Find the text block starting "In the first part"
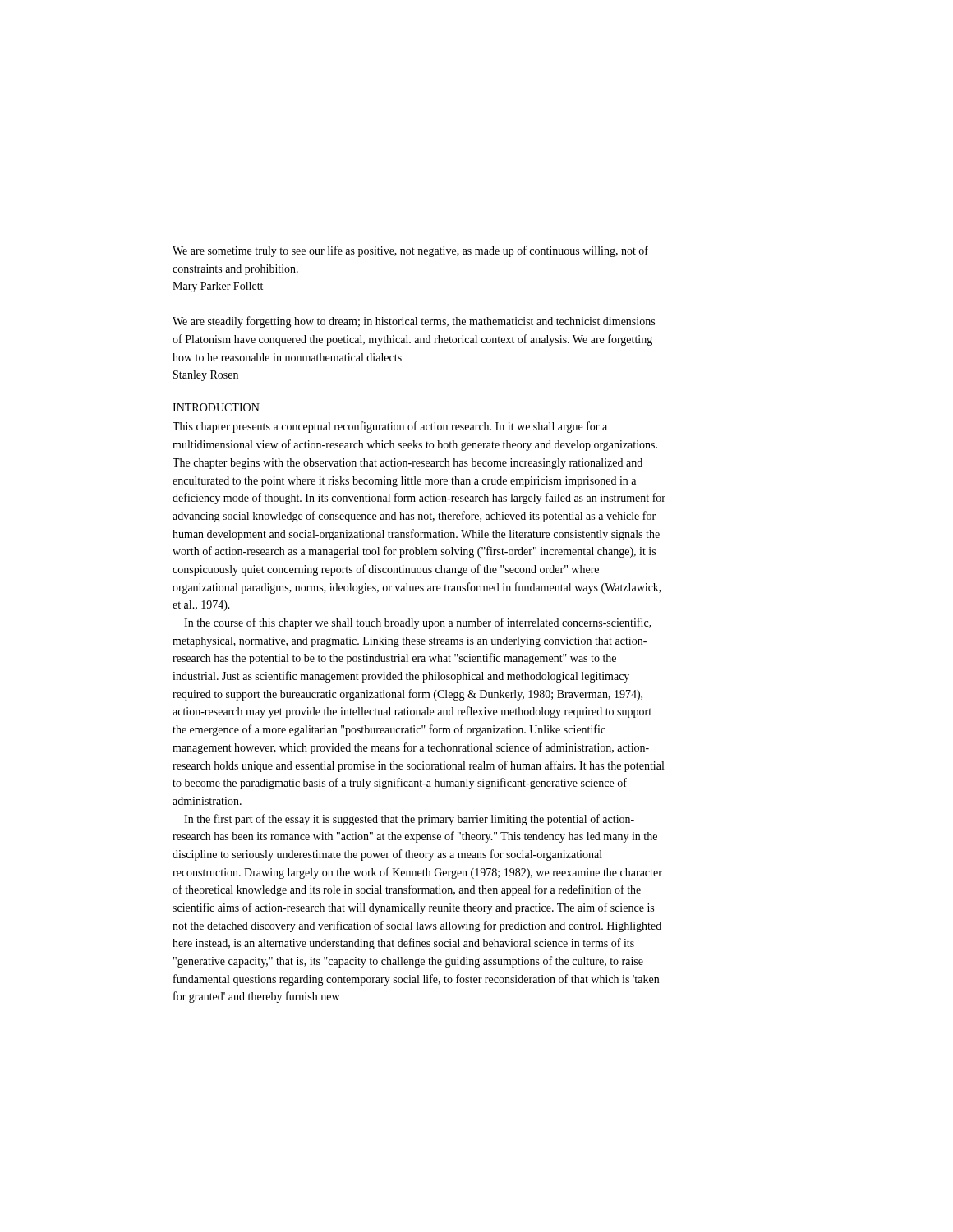The height and width of the screenshot is (1232, 953). point(417,908)
